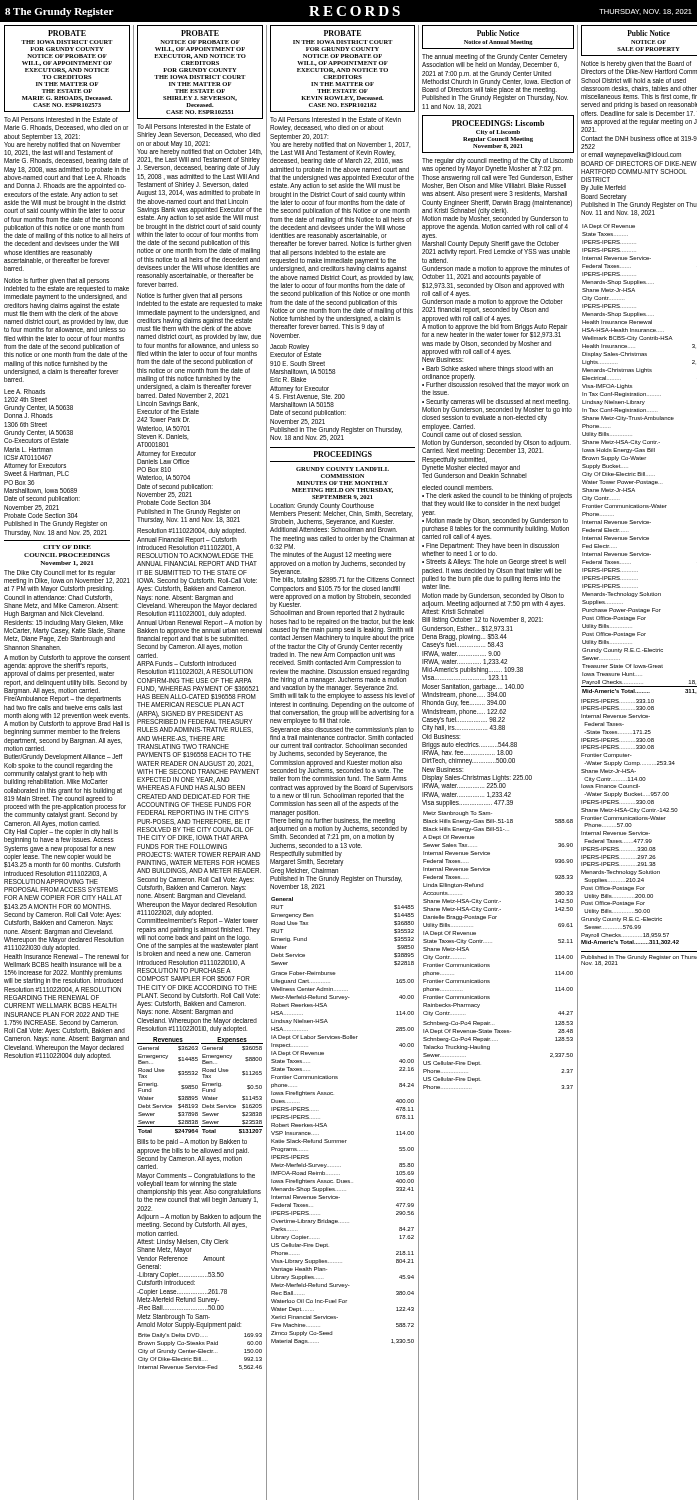Click on the section header with the text "Public Notice NOTICE OFSALE"
Viewport: 697px width, 1500px height.
click(641, 40)
